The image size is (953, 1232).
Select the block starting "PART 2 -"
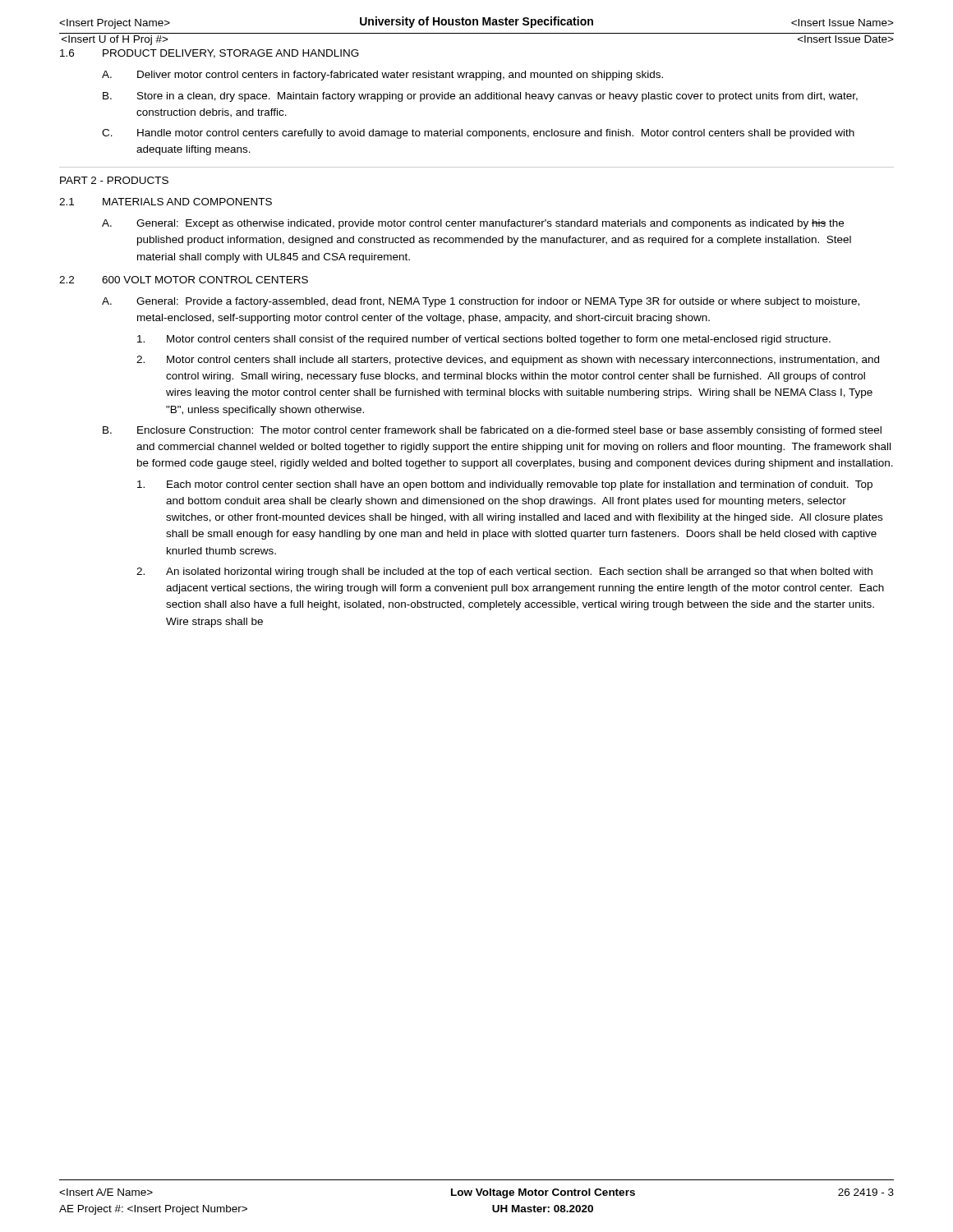[x=114, y=180]
